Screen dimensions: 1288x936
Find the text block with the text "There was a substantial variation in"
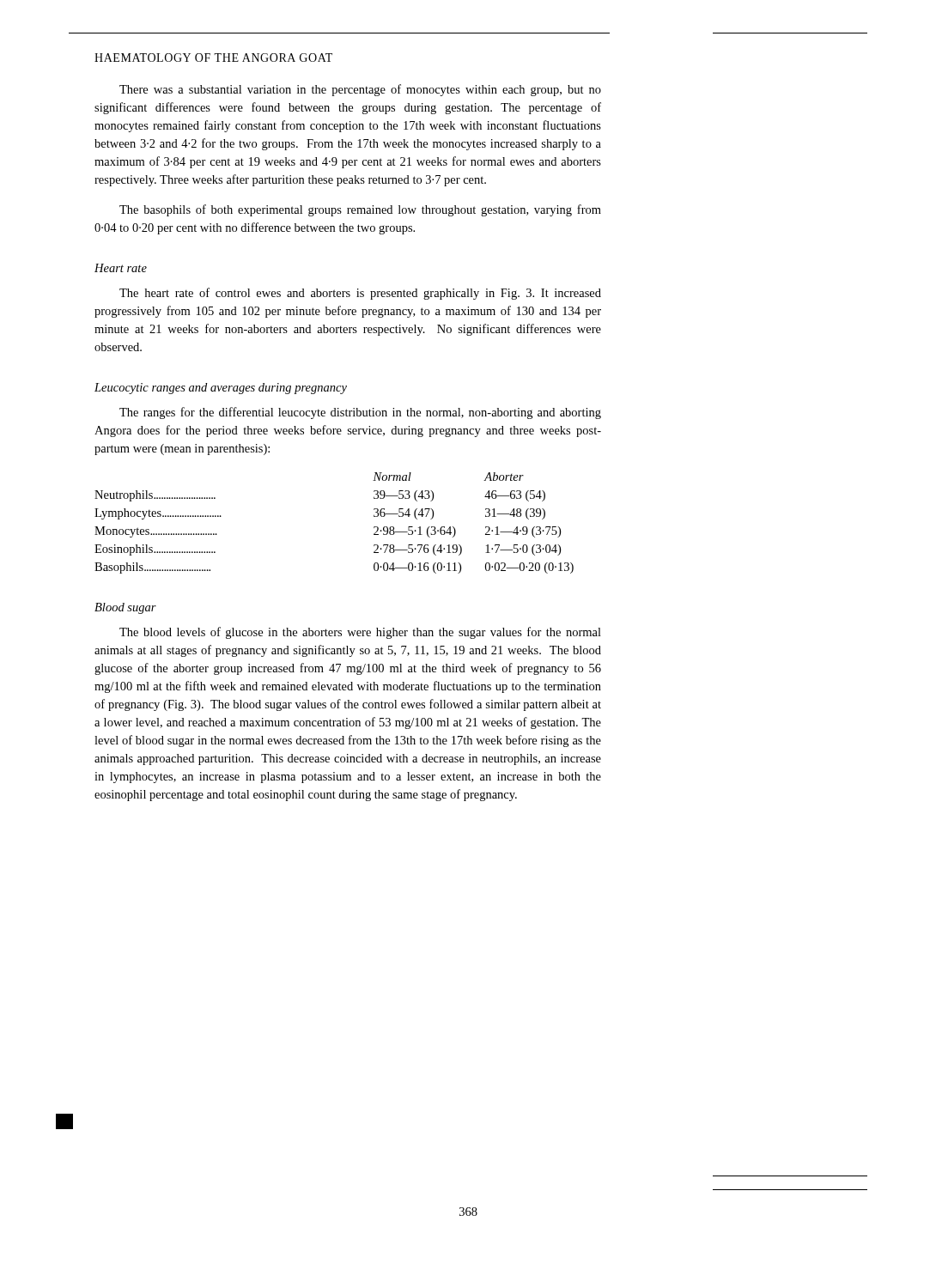pyautogui.click(x=348, y=135)
